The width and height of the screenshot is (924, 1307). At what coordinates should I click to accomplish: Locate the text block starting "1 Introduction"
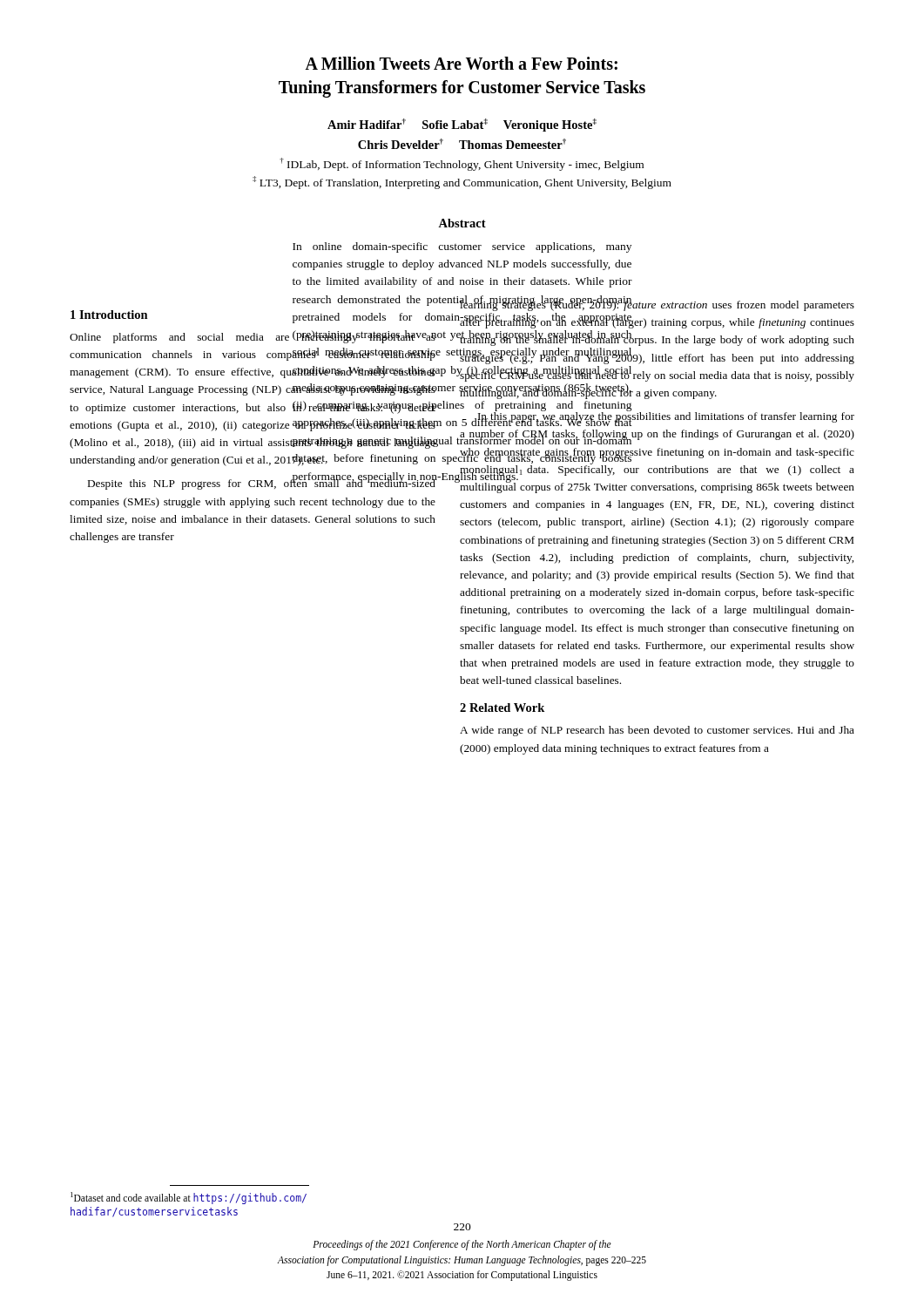[109, 315]
